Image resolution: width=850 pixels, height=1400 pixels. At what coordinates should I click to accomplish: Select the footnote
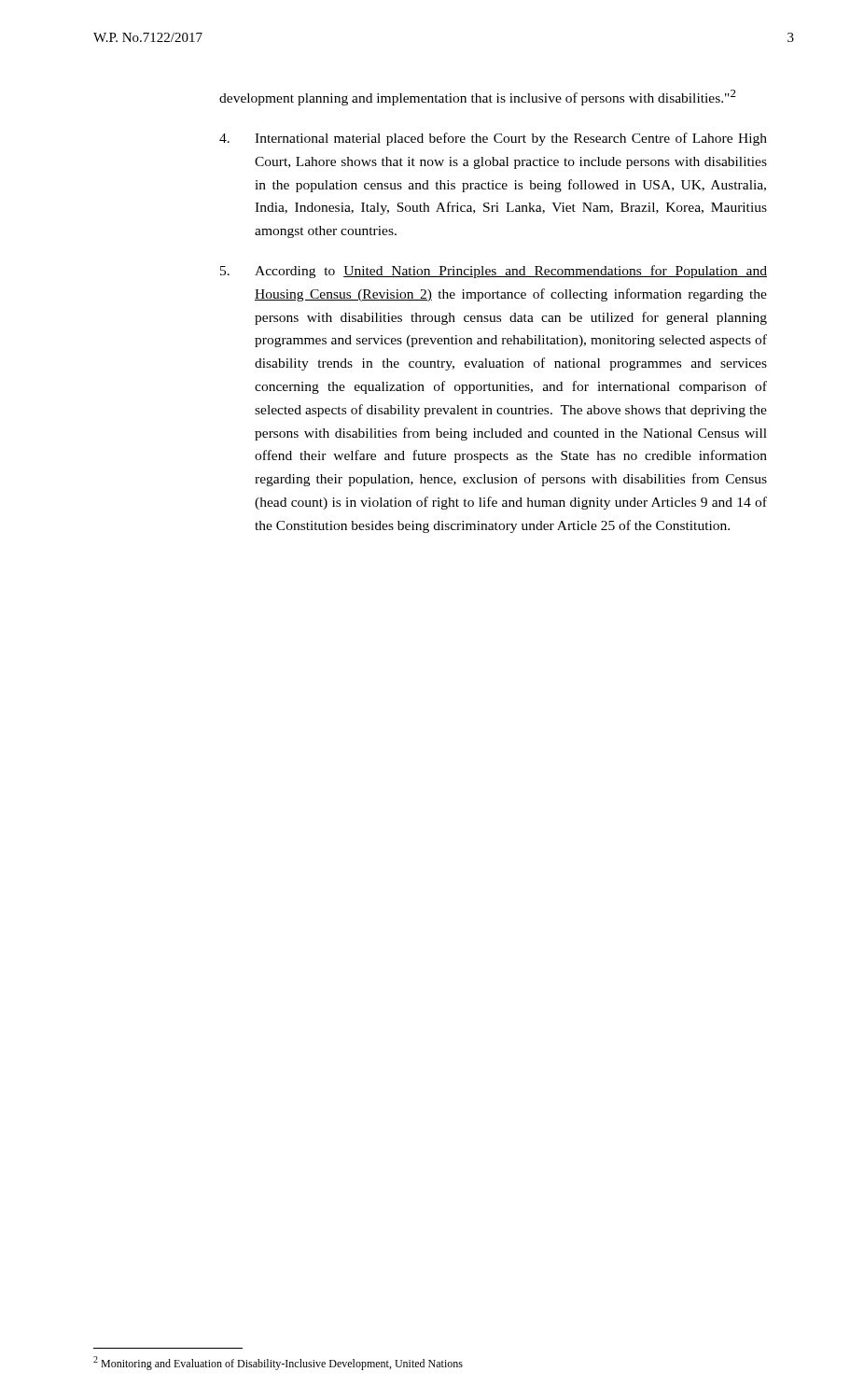278,1359
